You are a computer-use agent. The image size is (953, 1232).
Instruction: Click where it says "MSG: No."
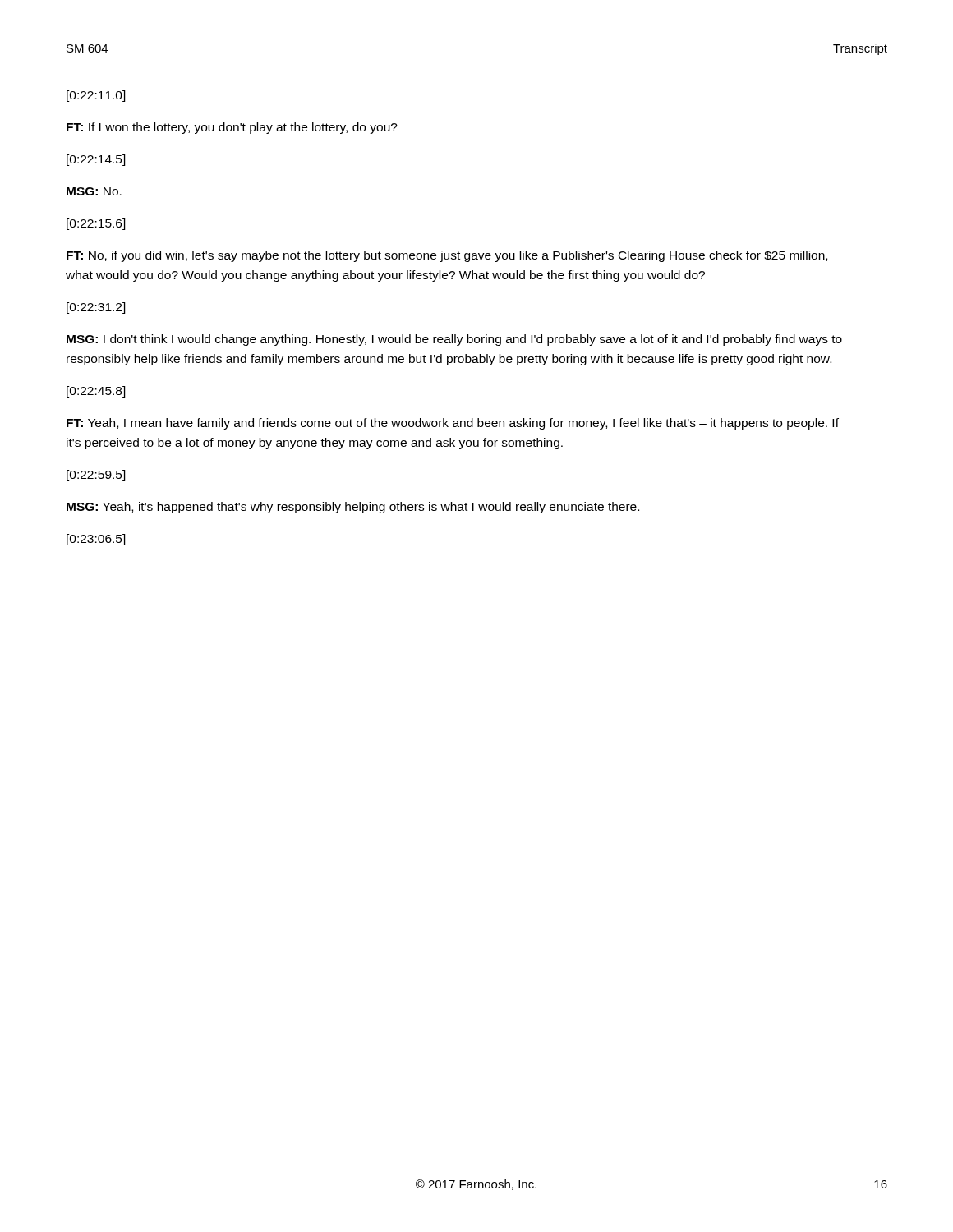click(x=94, y=191)
